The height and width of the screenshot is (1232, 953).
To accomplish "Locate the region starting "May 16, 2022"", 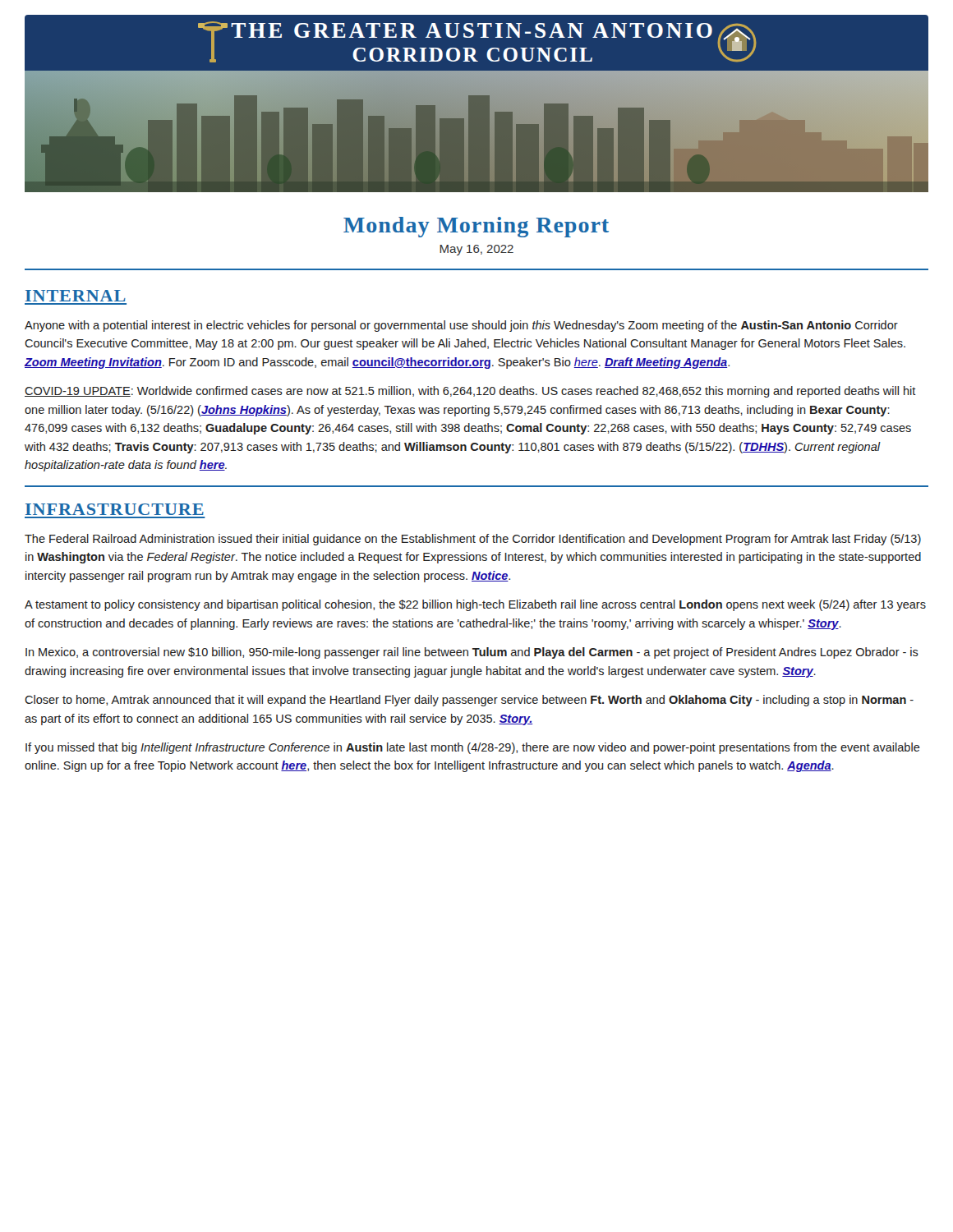I will [x=476, y=248].
